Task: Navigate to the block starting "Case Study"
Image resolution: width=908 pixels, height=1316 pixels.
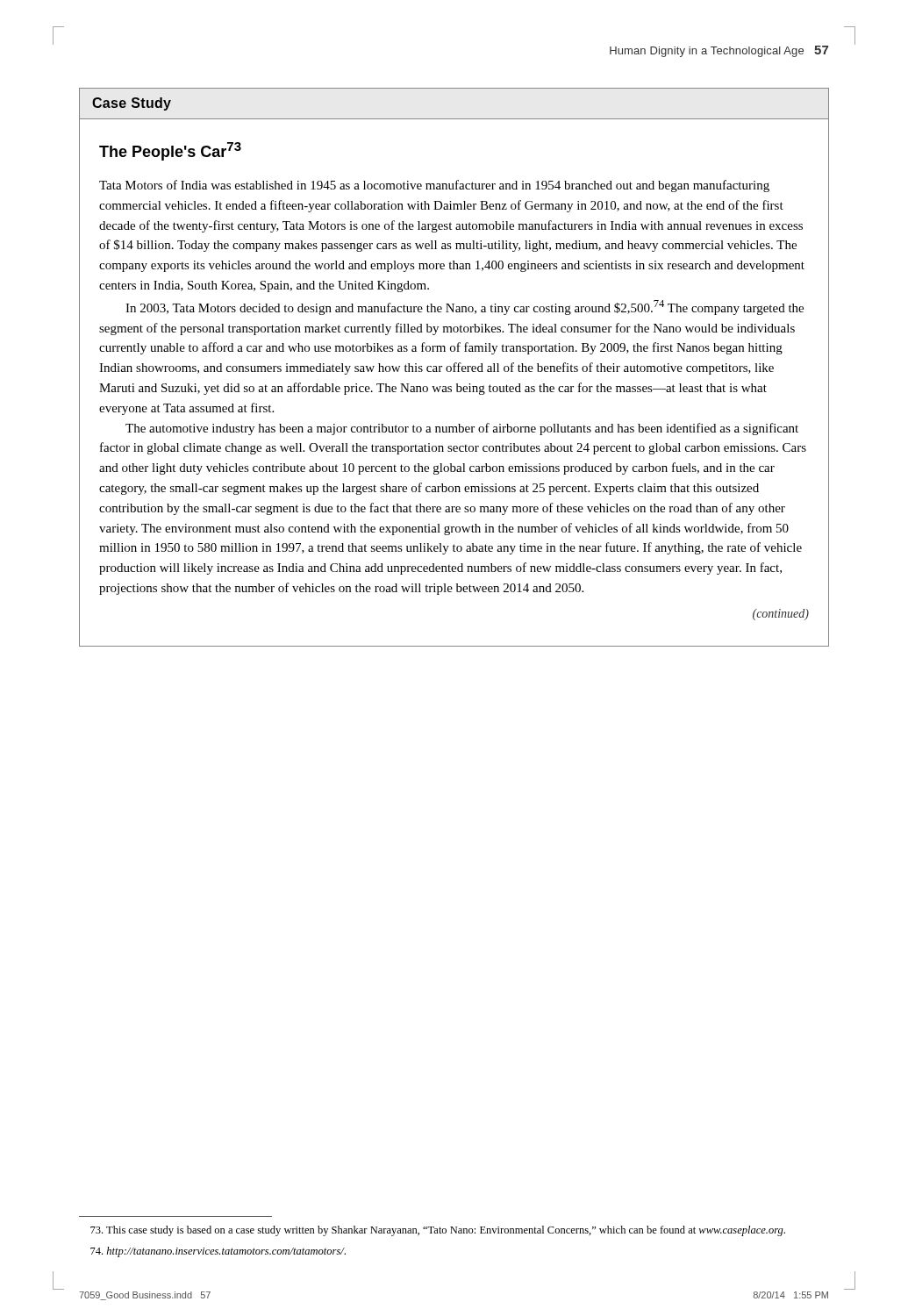Action: point(454,104)
